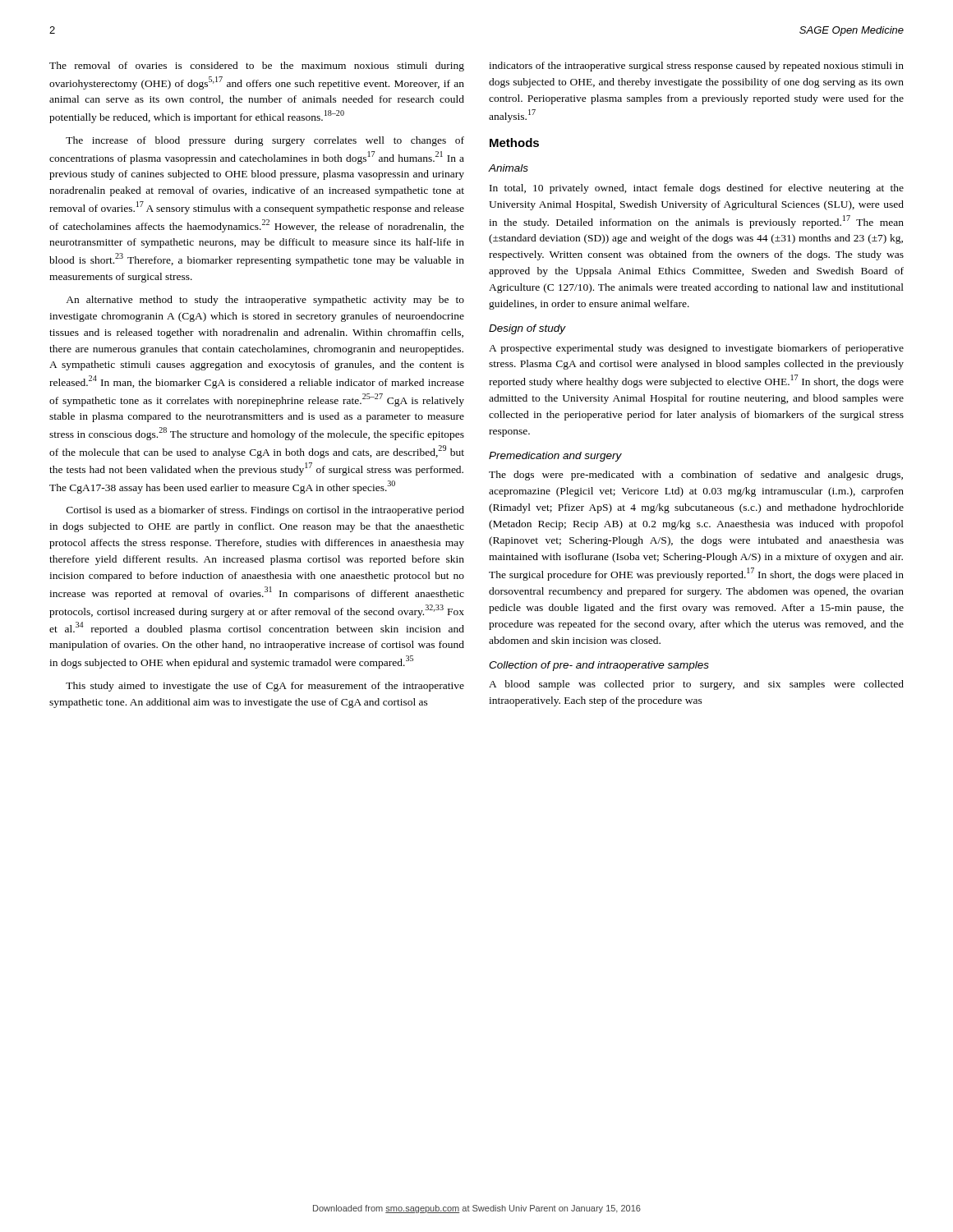This screenshot has width=953, height=1232.
Task: Find the text block containing "A prospective experimental study was designed to investigate"
Action: coord(696,389)
